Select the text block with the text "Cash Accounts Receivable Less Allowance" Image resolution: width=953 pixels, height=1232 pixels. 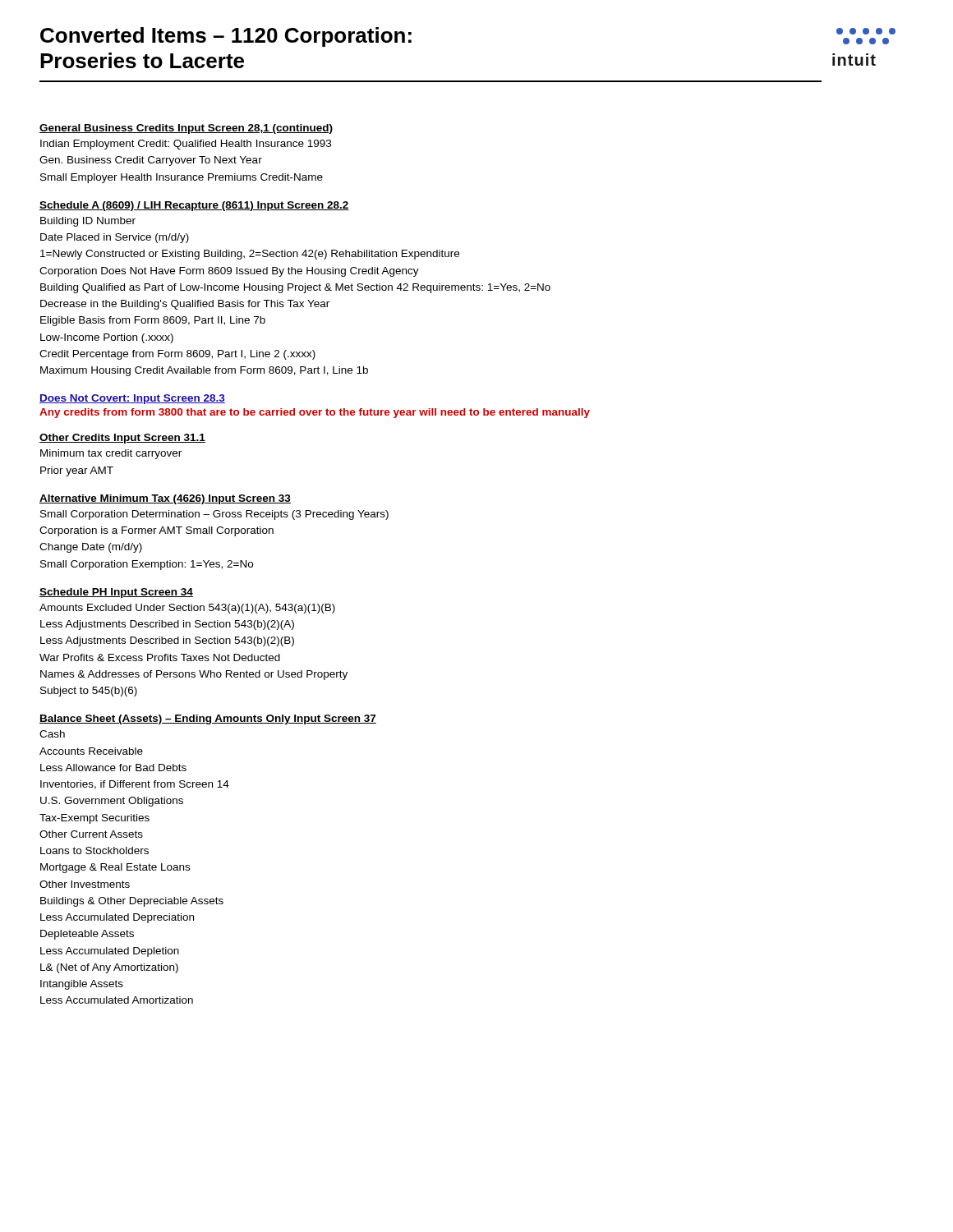coord(134,867)
